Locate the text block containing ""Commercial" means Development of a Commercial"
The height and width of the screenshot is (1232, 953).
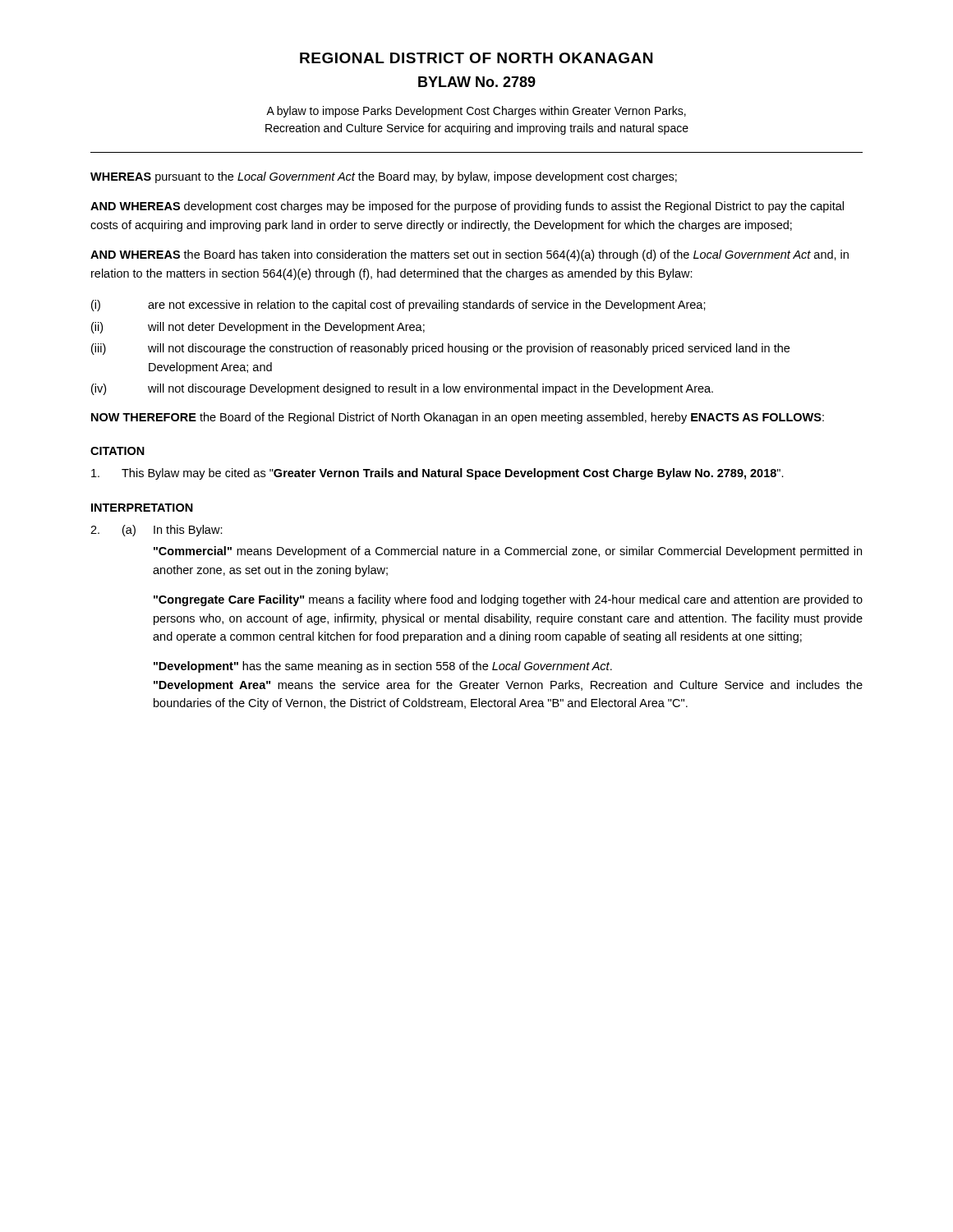(508, 560)
